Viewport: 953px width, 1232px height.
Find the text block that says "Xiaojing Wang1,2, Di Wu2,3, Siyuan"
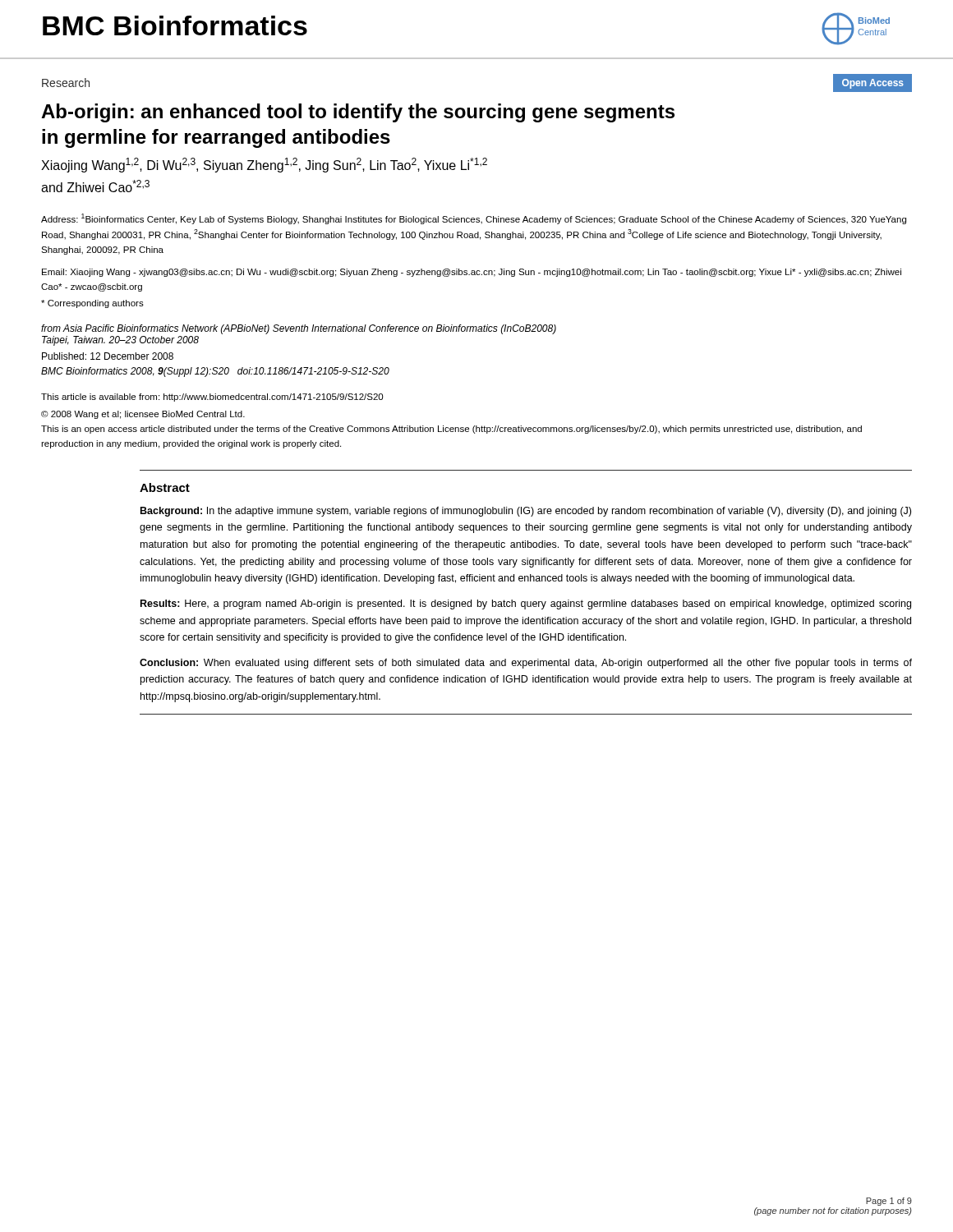[264, 175]
